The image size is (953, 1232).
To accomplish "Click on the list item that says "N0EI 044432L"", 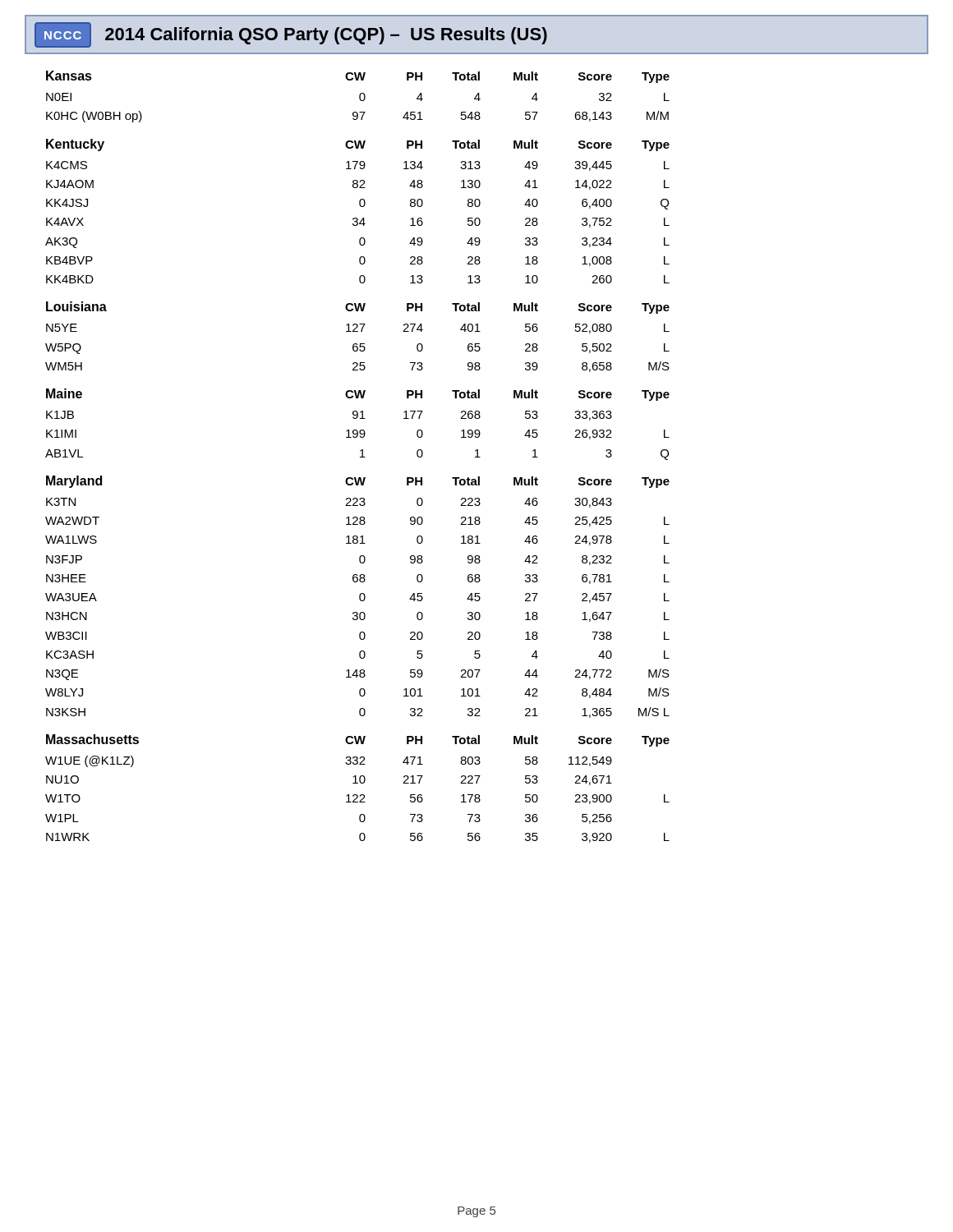I will [357, 97].
